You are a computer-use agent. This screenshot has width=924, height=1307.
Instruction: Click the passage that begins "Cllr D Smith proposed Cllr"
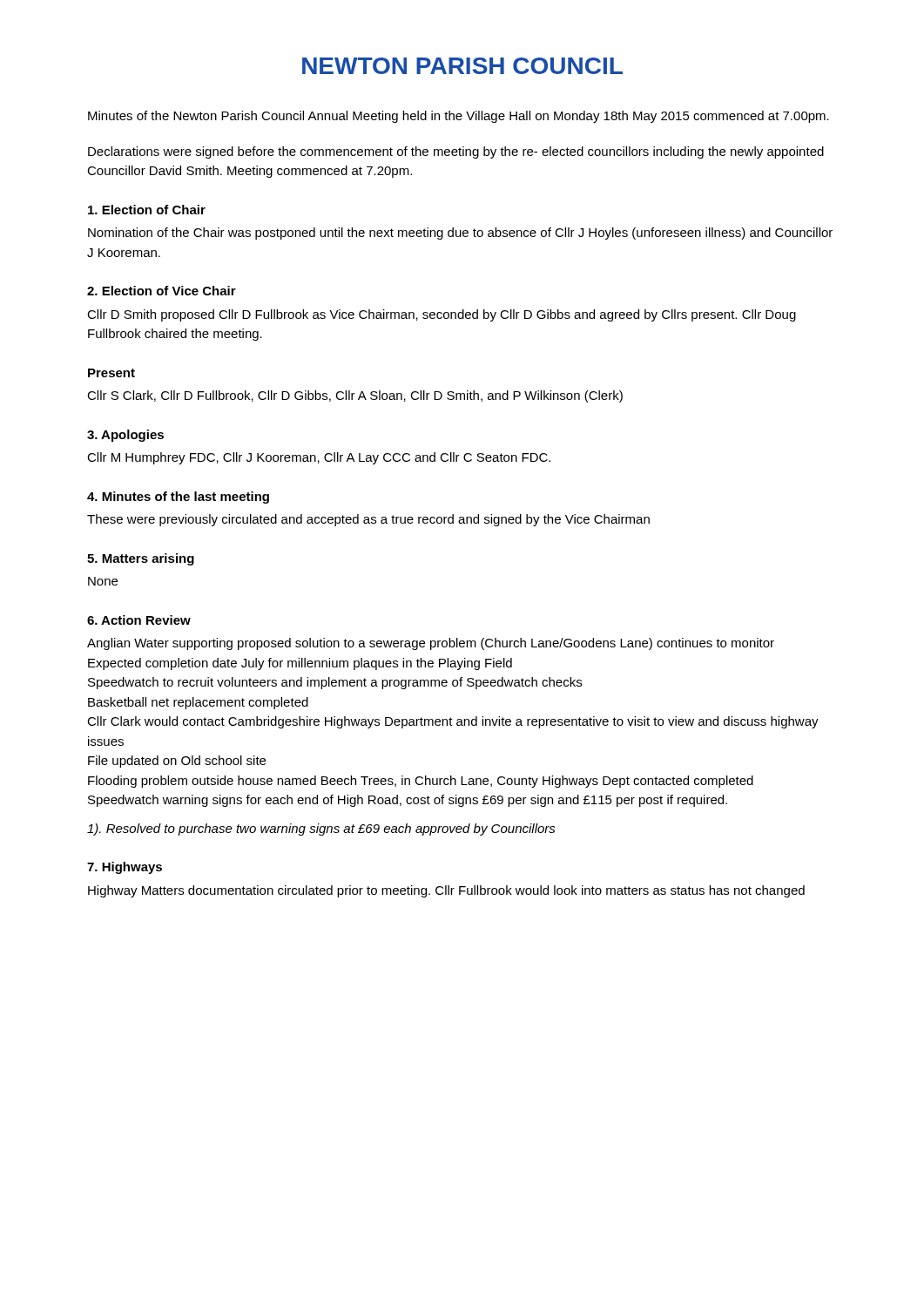(442, 323)
